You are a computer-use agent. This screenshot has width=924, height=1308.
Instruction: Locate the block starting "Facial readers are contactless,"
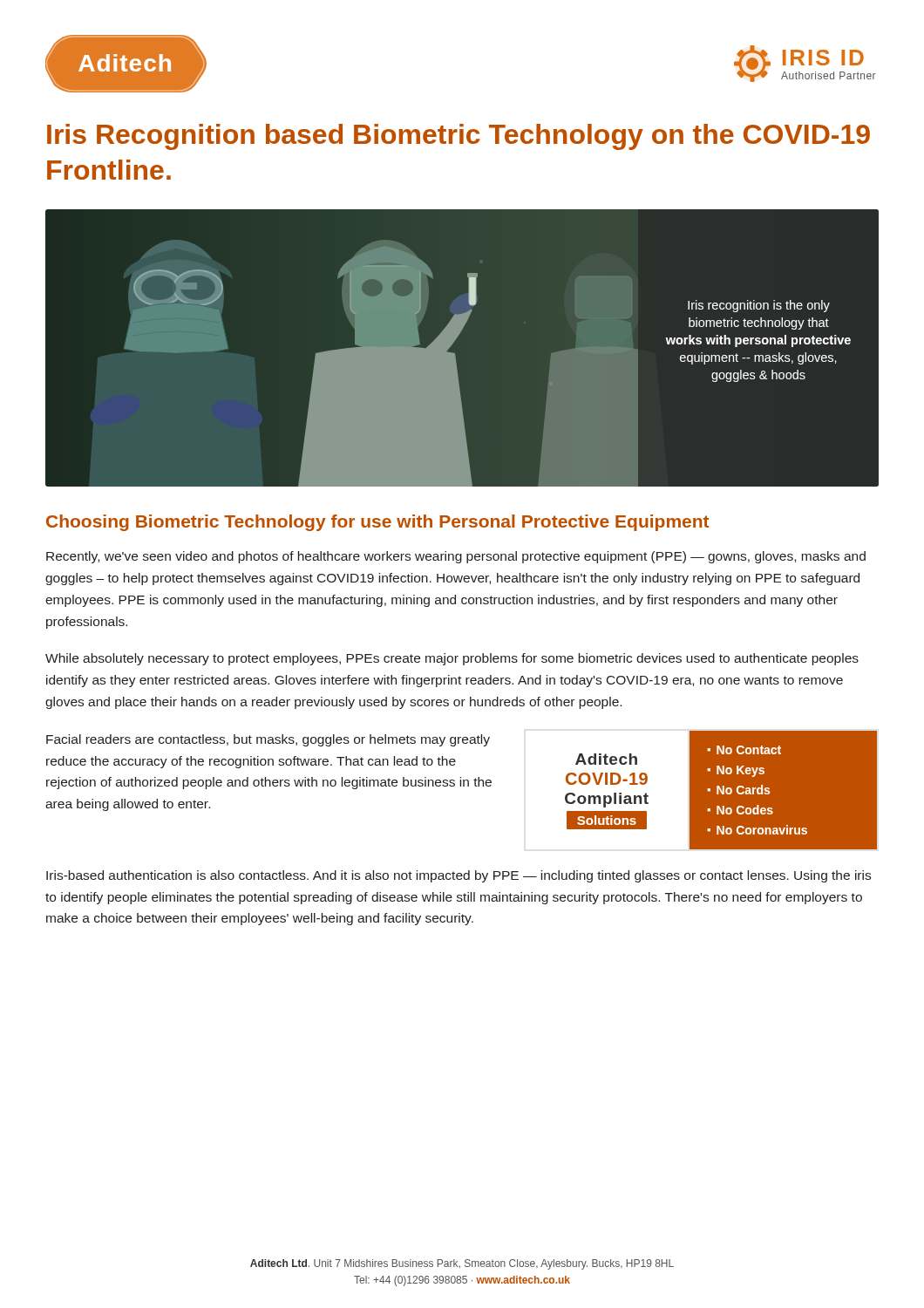tap(269, 771)
